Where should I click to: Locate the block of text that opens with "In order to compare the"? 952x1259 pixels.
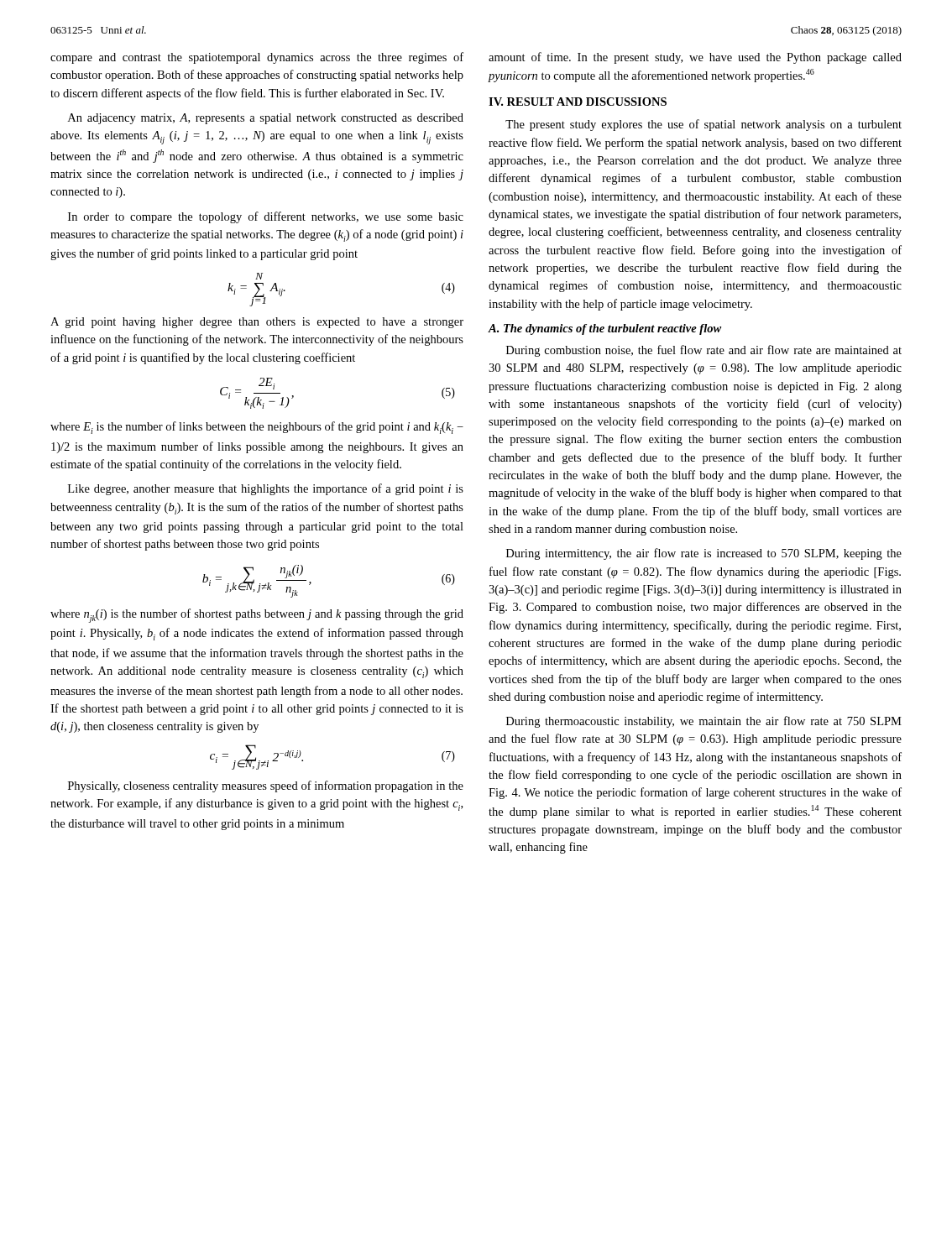[257, 236]
